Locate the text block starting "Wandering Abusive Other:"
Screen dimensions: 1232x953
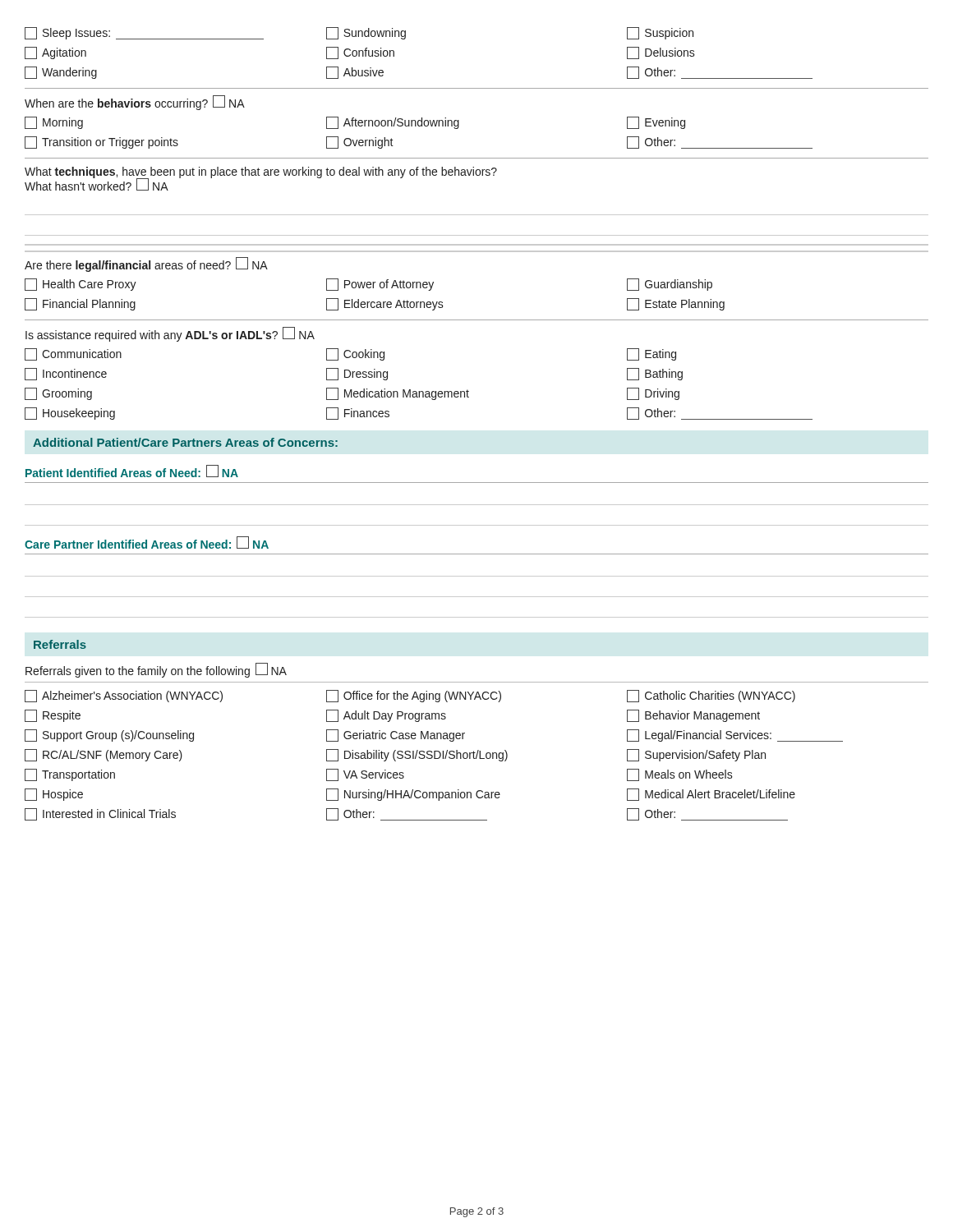tap(54, 73)
